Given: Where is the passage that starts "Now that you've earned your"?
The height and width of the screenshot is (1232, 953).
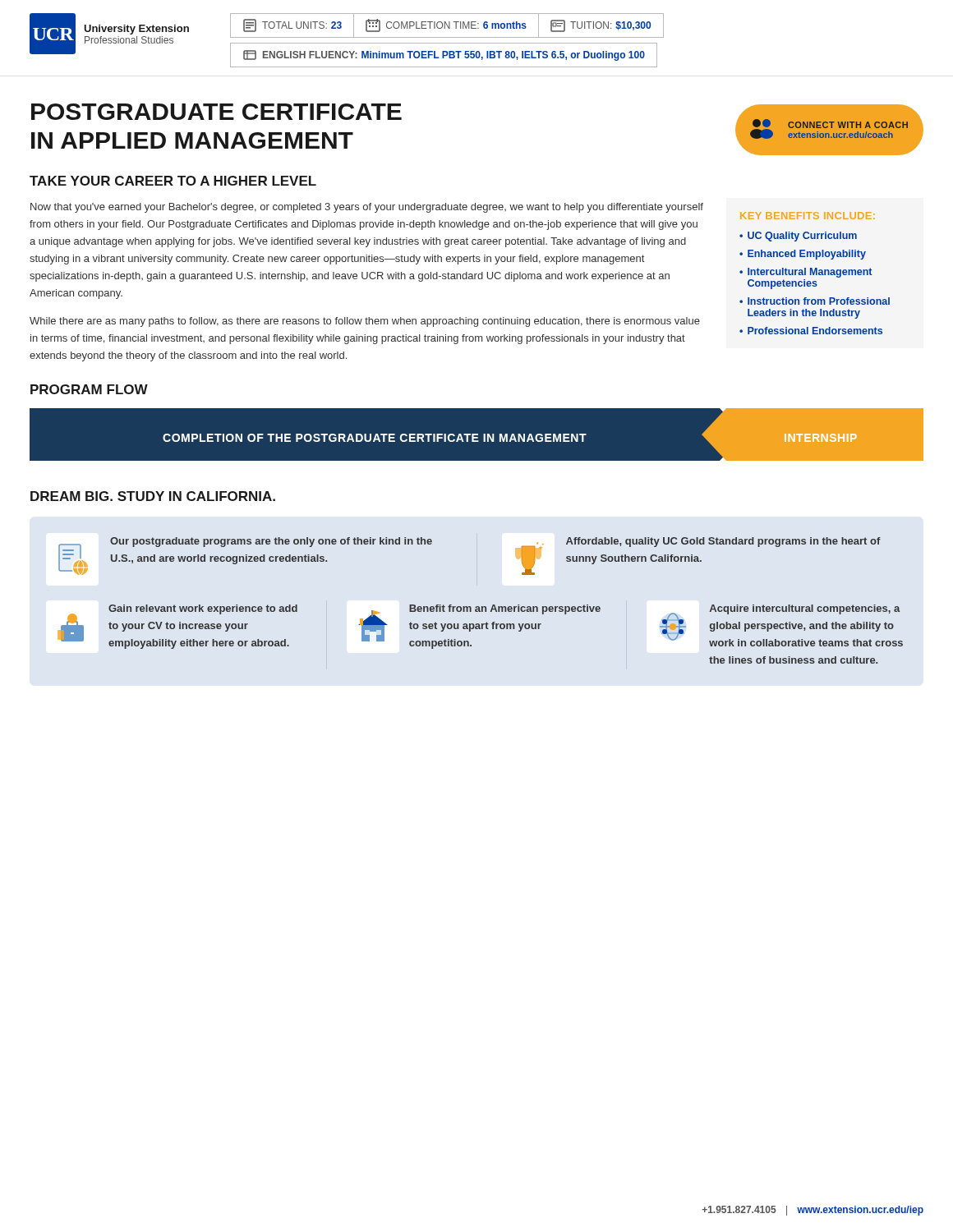Looking at the screenshot, I should pyautogui.click(x=366, y=250).
